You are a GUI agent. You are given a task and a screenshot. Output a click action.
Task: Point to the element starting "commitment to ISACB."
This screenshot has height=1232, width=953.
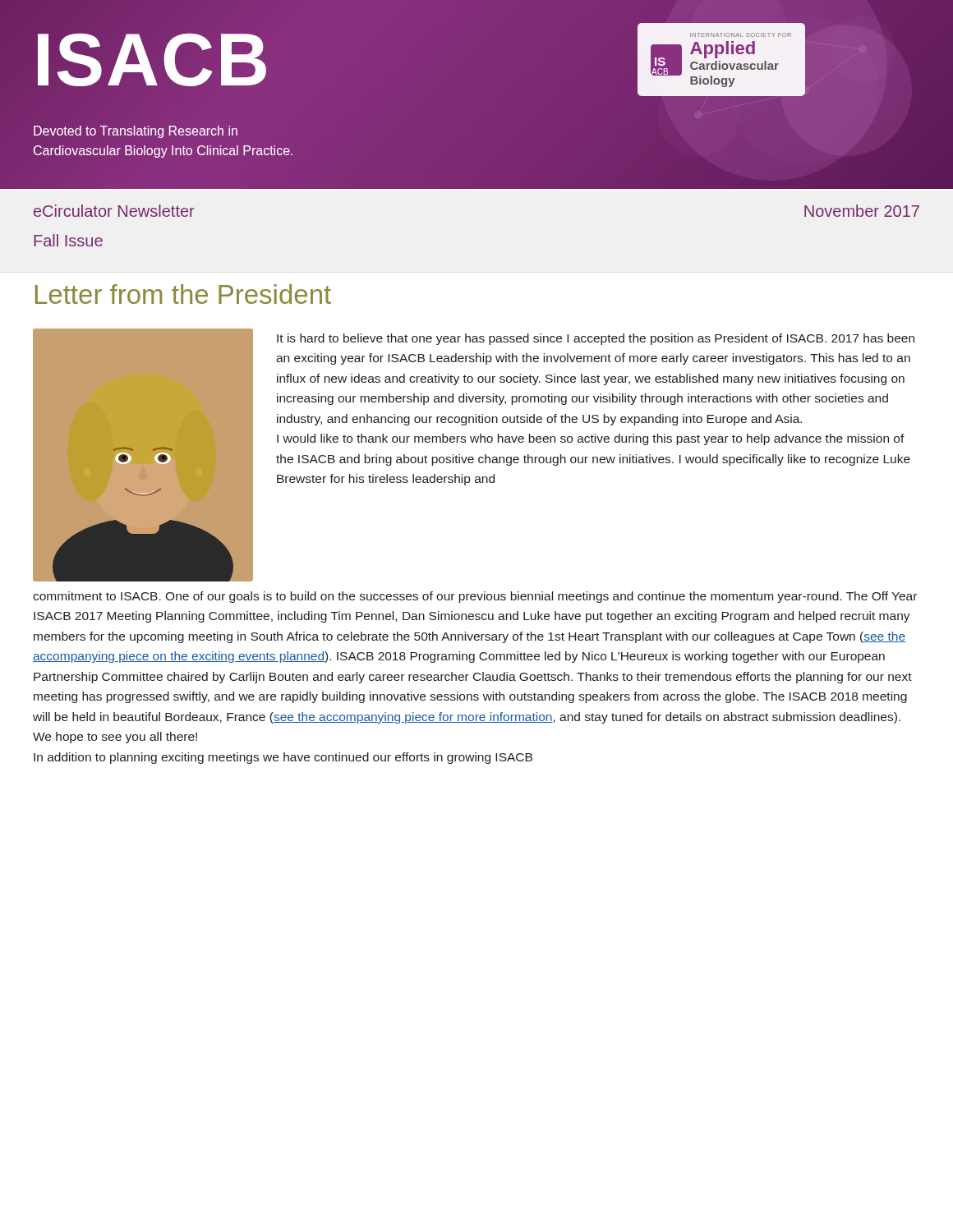tap(475, 676)
